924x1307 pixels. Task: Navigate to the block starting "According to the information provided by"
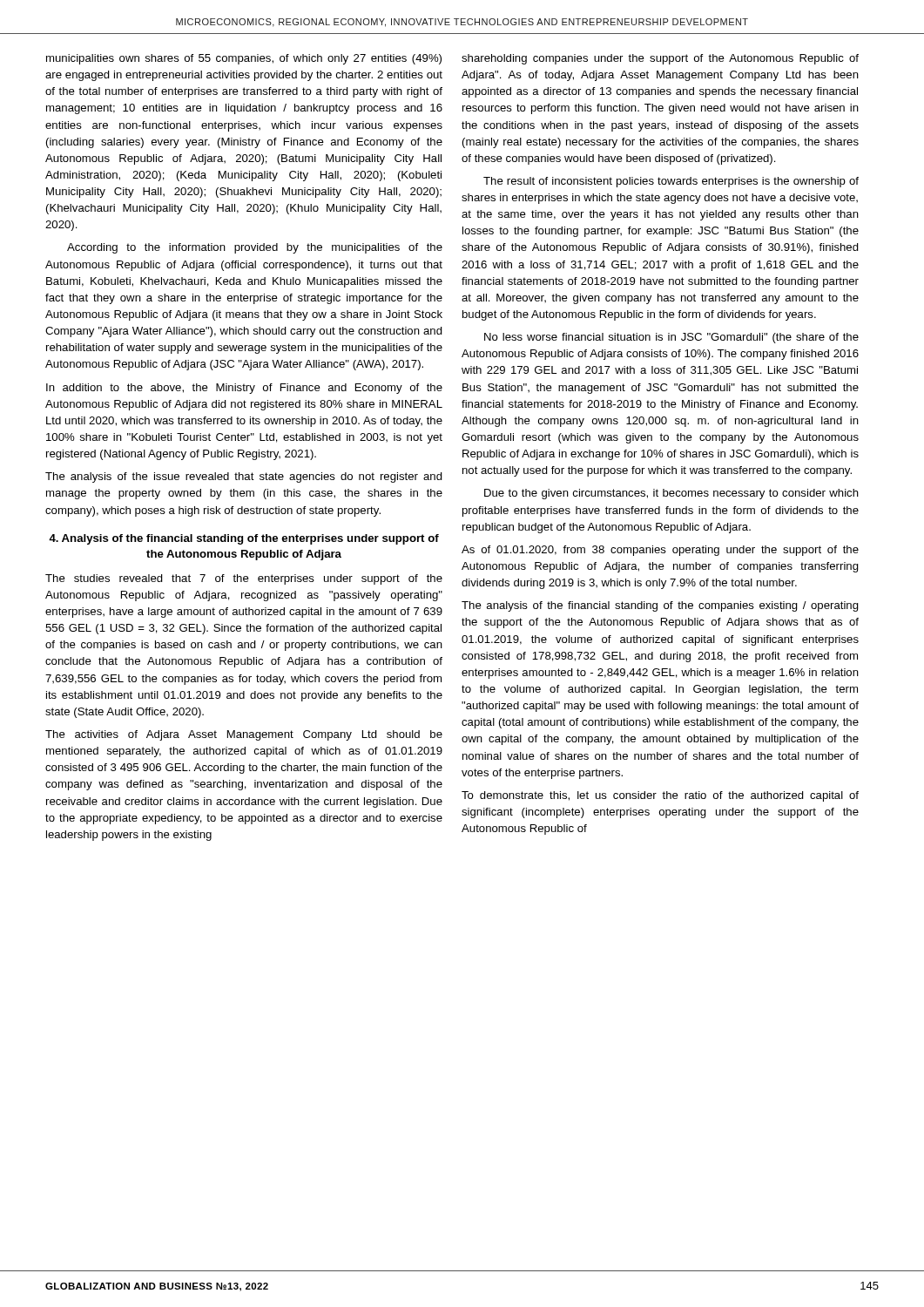pos(244,306)
